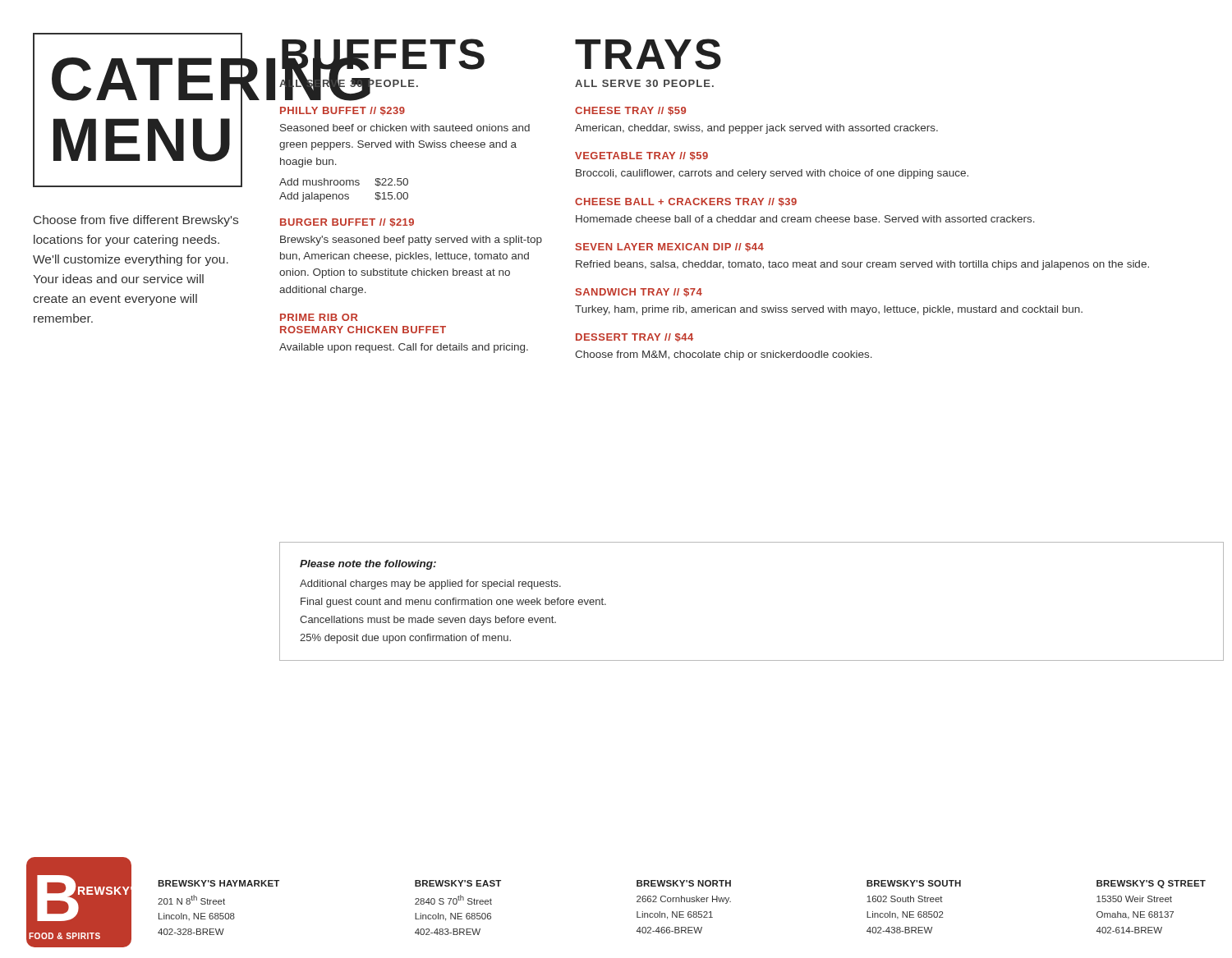Select the table
The height and width of the screenshot is (958, 1232).
tap(411, 189)
